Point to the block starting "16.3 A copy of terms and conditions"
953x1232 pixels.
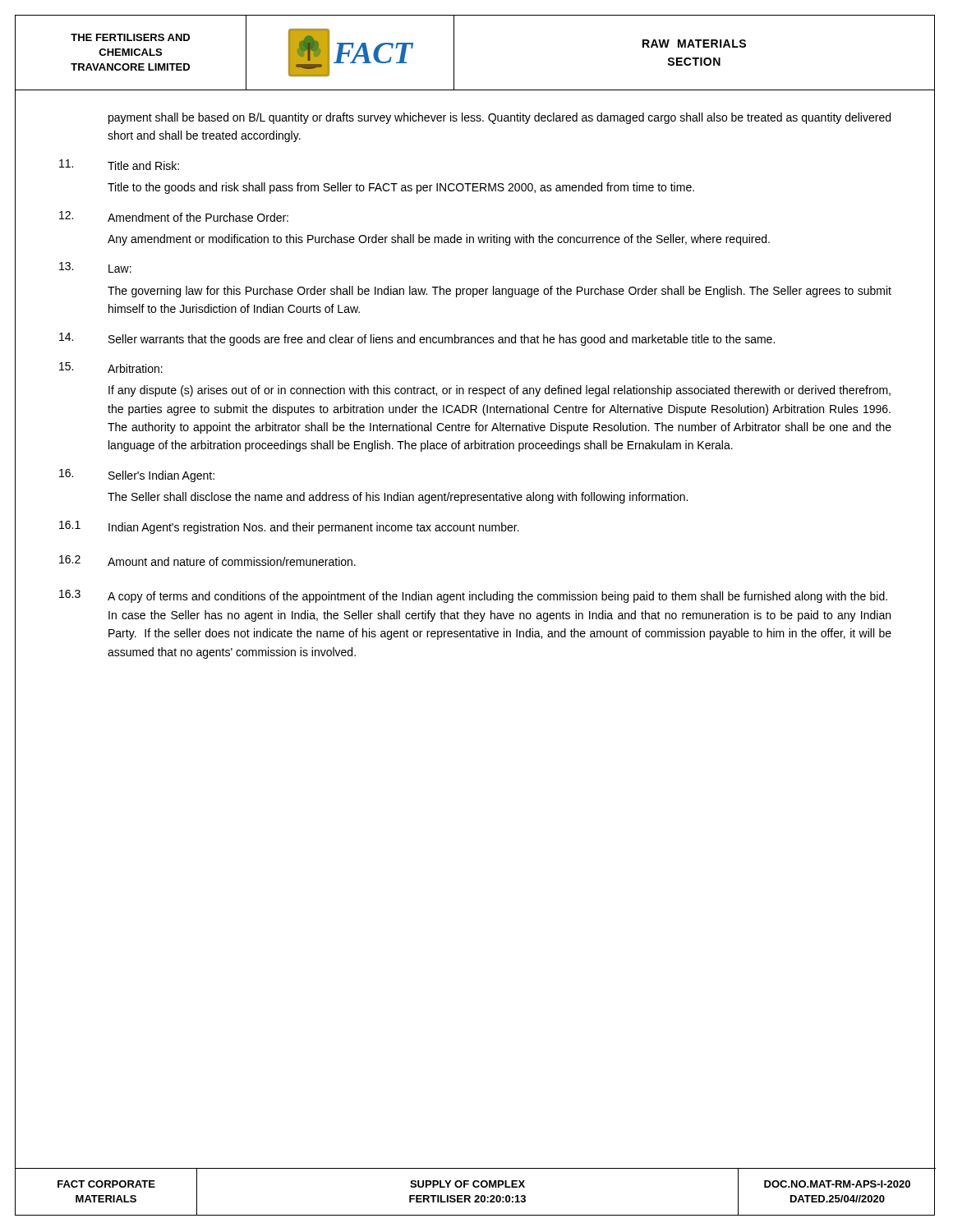click(475, 624)
